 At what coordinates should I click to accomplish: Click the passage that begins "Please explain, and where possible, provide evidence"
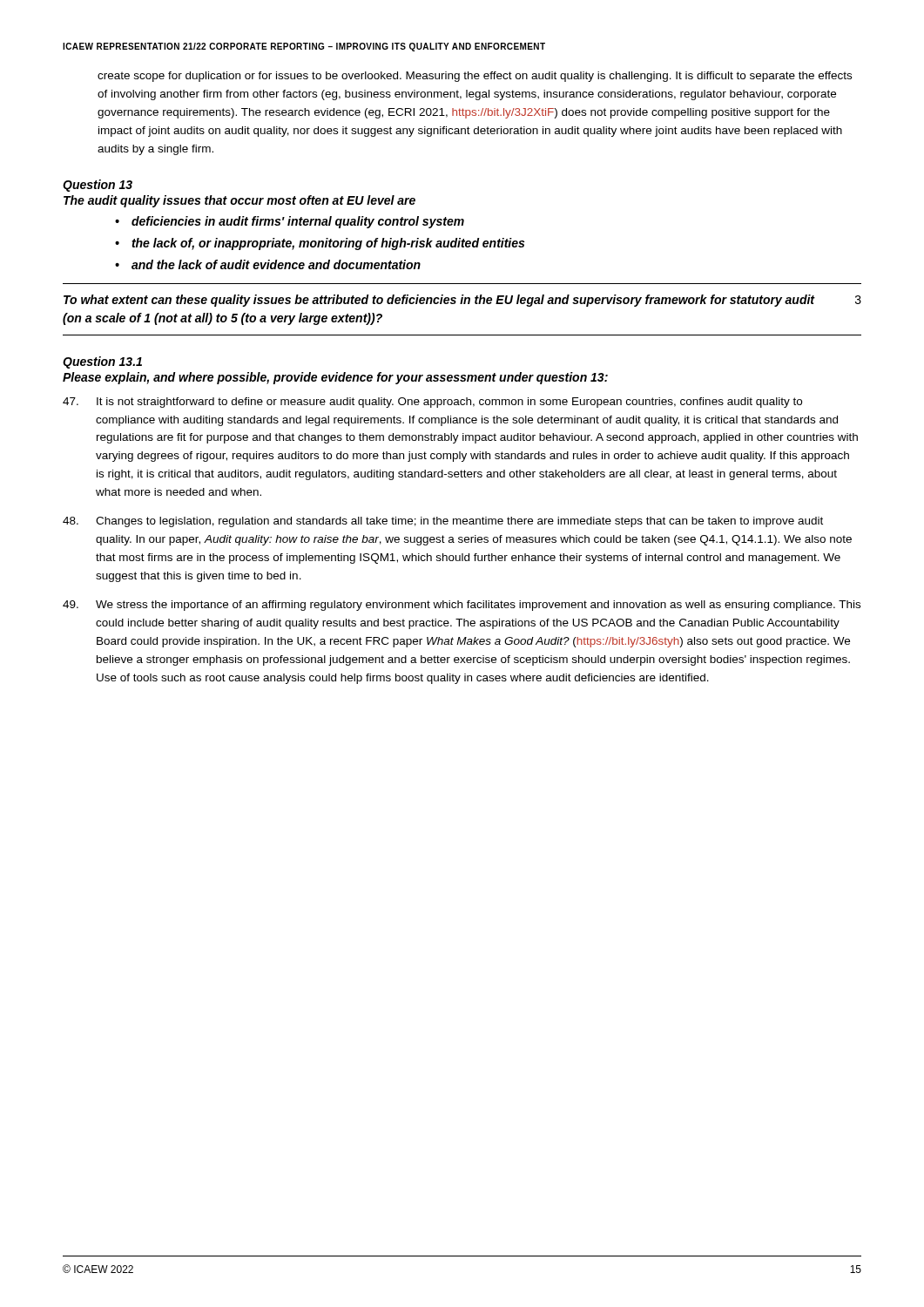(x=335, y=377)
